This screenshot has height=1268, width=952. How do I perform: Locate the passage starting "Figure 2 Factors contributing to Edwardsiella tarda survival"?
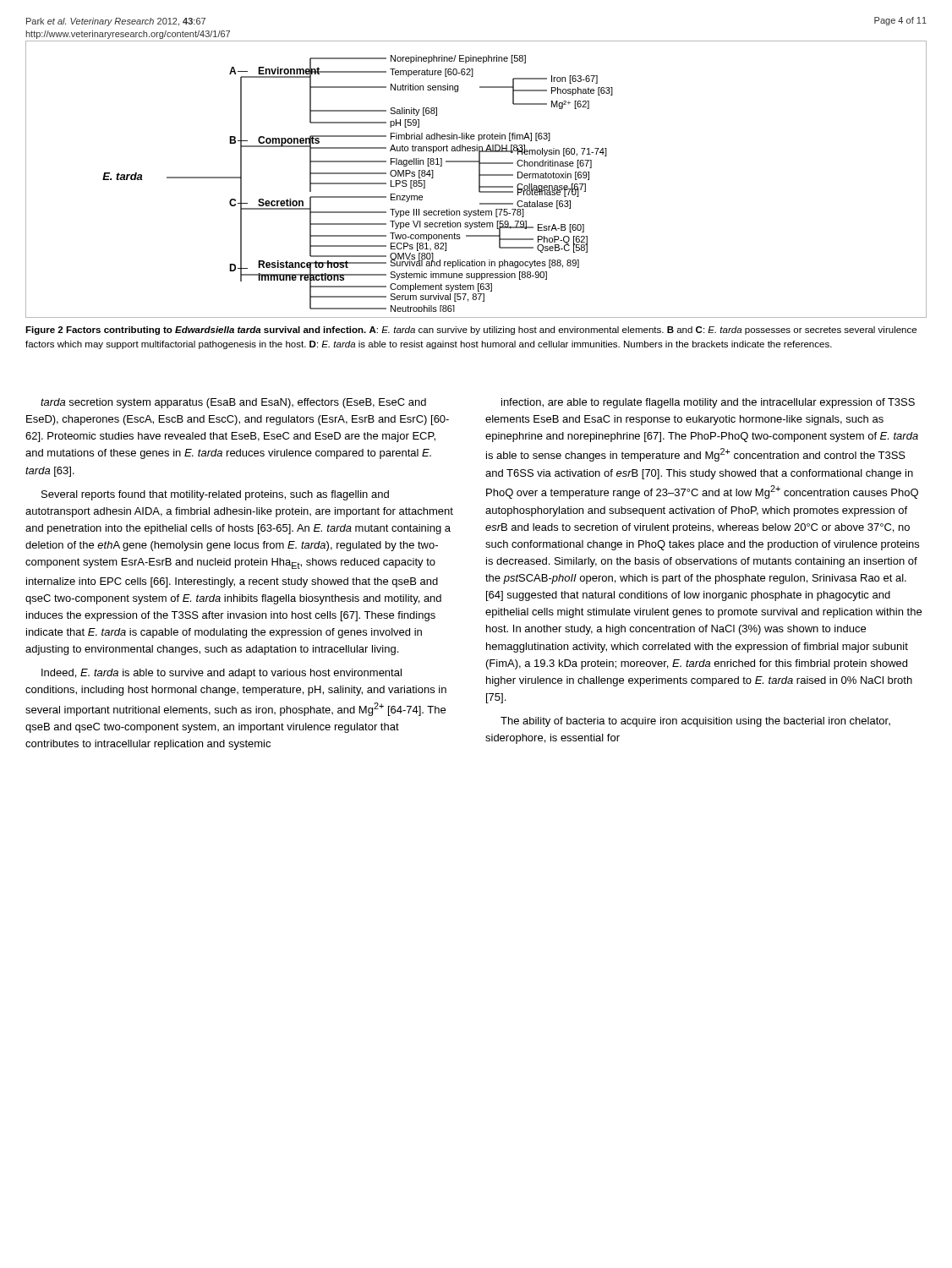pos(471,337)
